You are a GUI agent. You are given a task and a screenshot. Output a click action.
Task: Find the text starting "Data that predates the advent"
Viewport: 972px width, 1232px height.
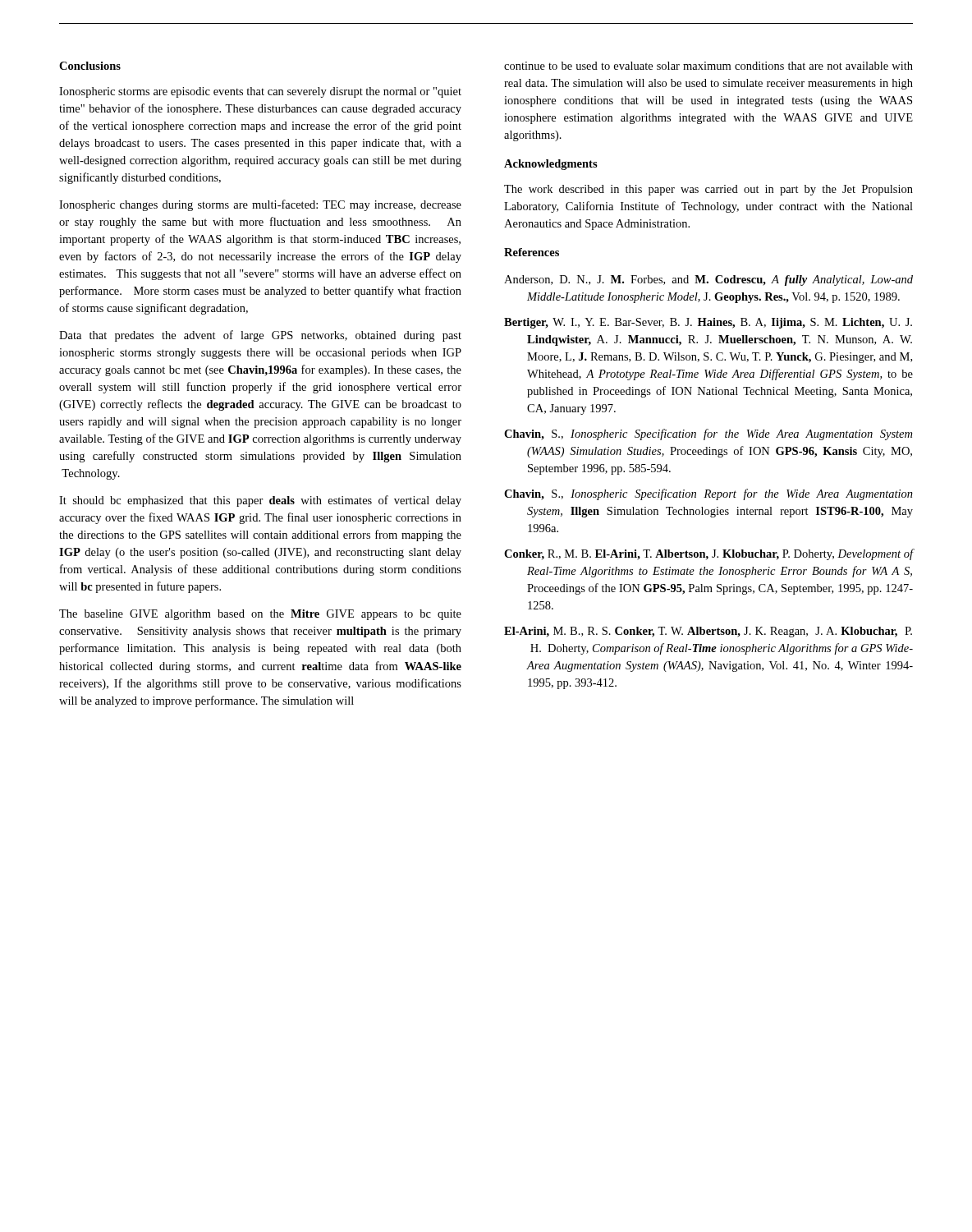click(x=260, y=405)
